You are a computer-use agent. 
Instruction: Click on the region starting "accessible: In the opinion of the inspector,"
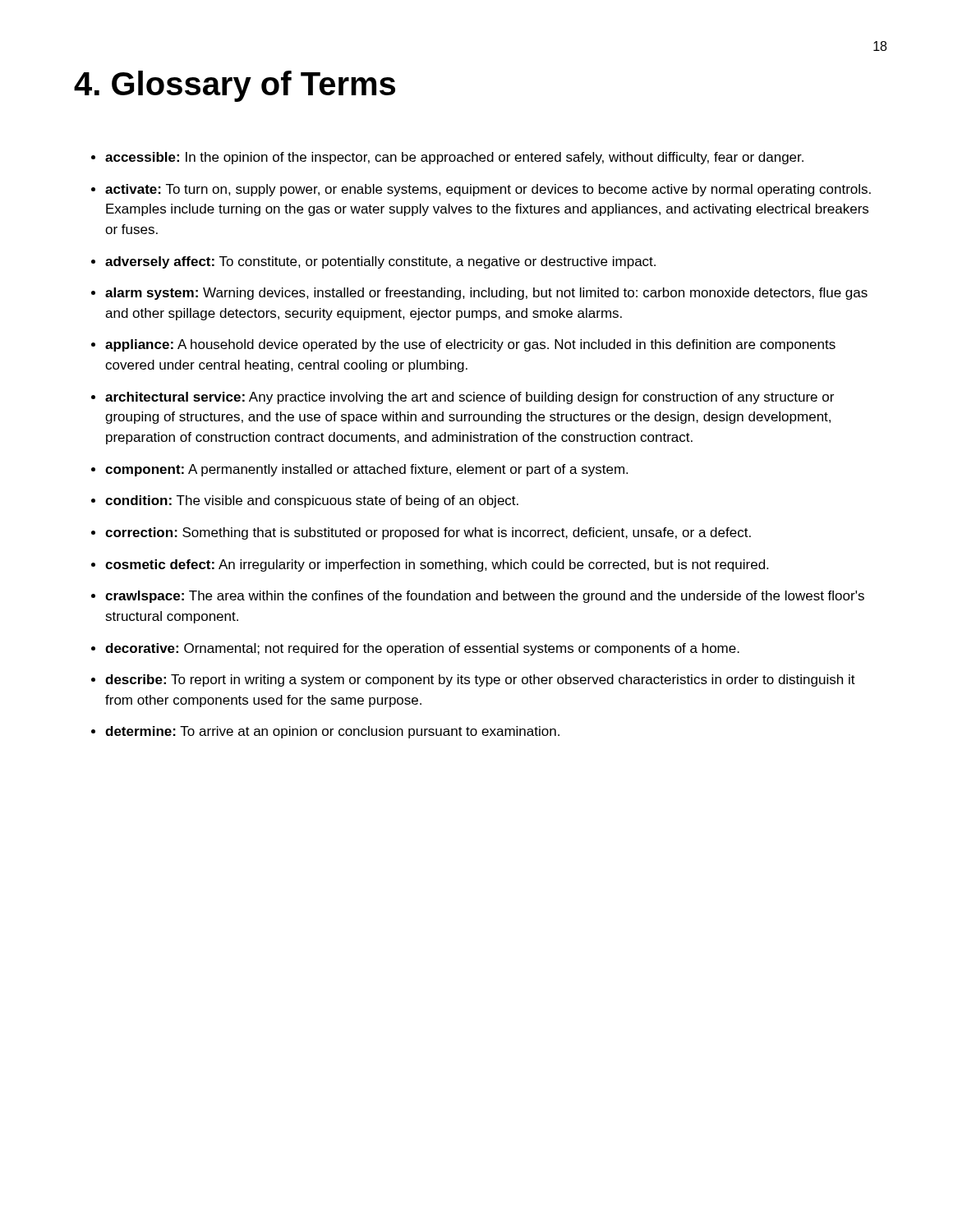[x=455, y=157]
